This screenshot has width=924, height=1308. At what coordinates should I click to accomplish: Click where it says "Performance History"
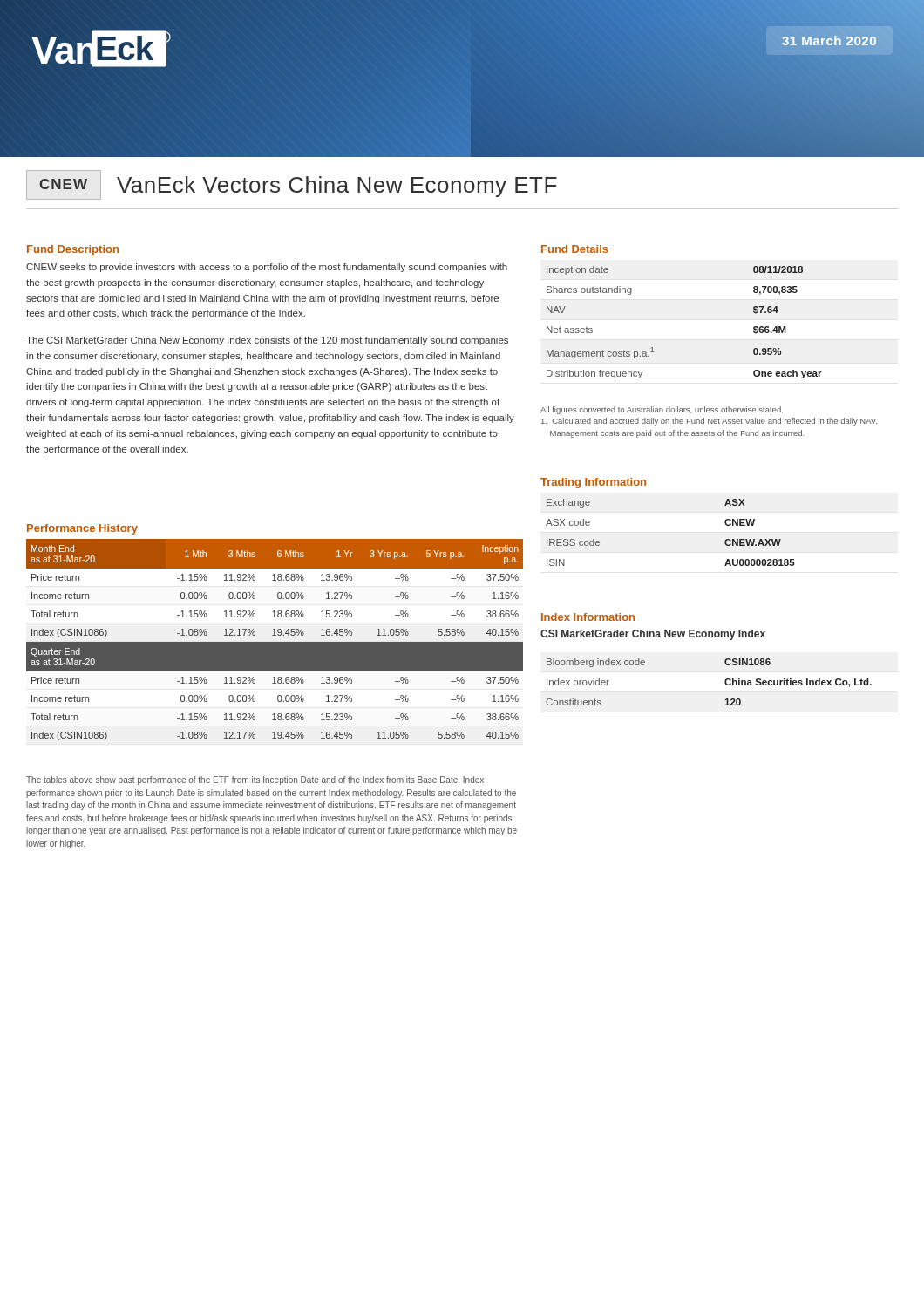[270, 528]
